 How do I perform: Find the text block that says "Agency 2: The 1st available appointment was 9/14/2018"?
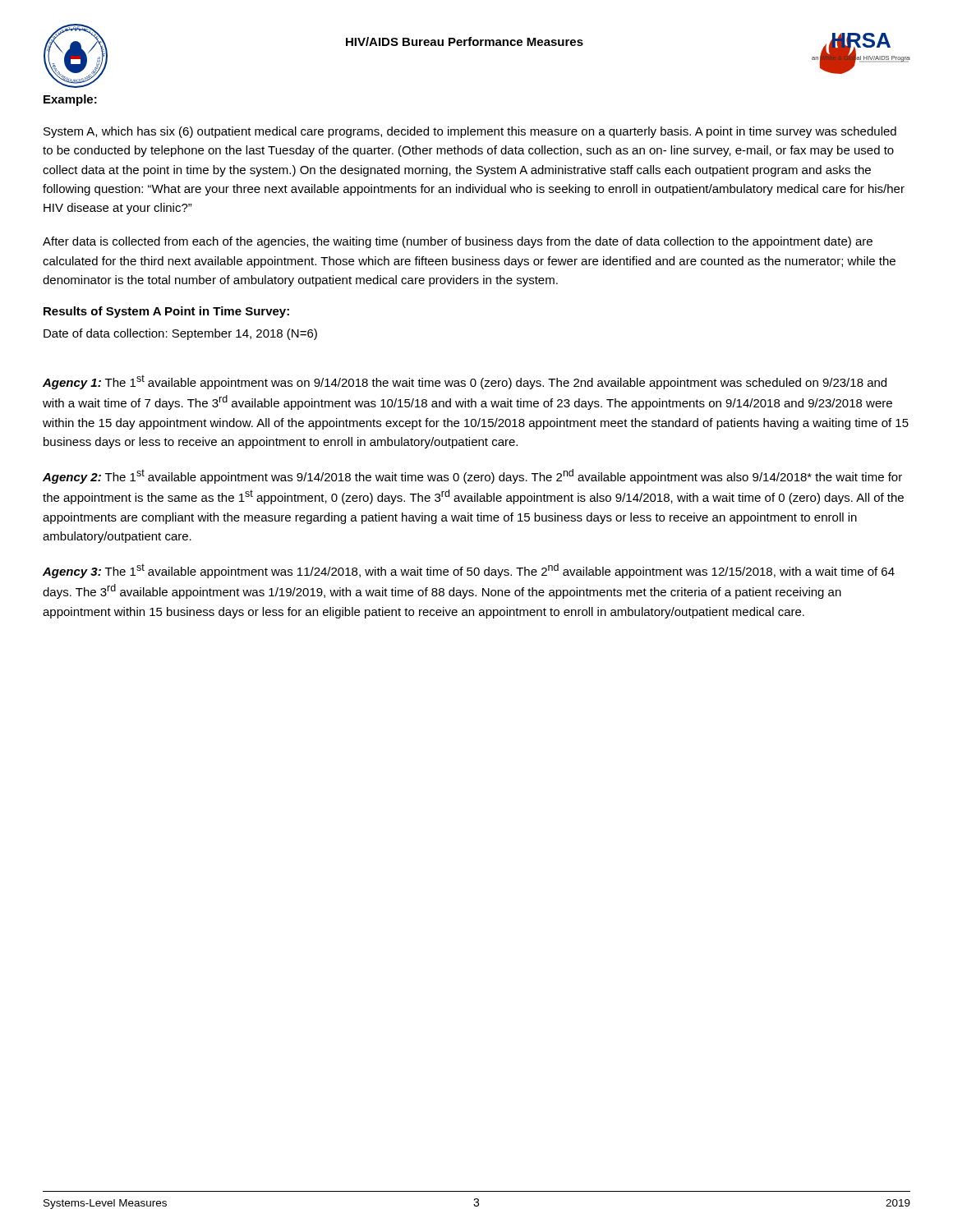[473, 505]
